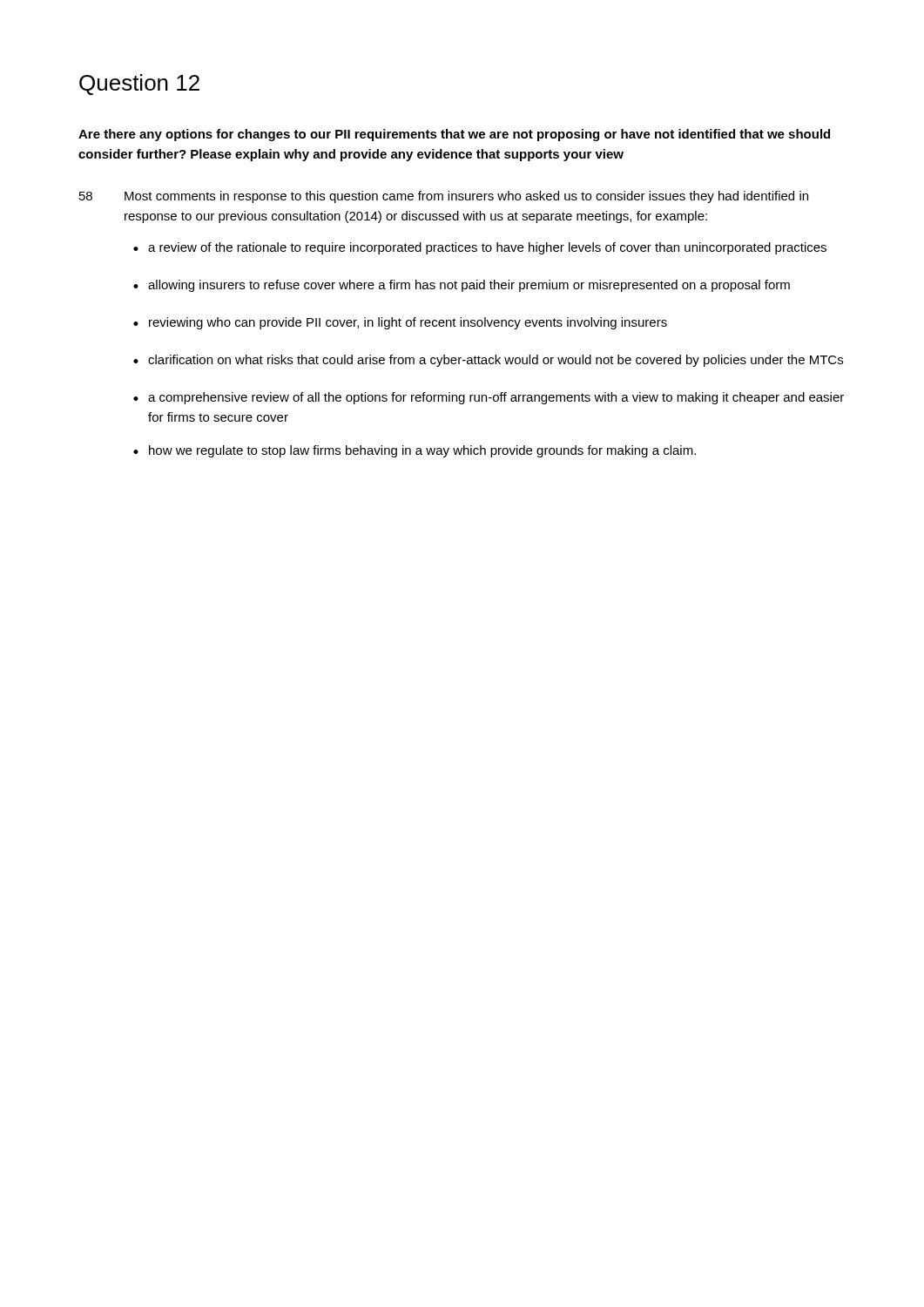Find the list item that reads "• a review of the"
This screenshot has height=1307, width=924.
tap(485, 250)
